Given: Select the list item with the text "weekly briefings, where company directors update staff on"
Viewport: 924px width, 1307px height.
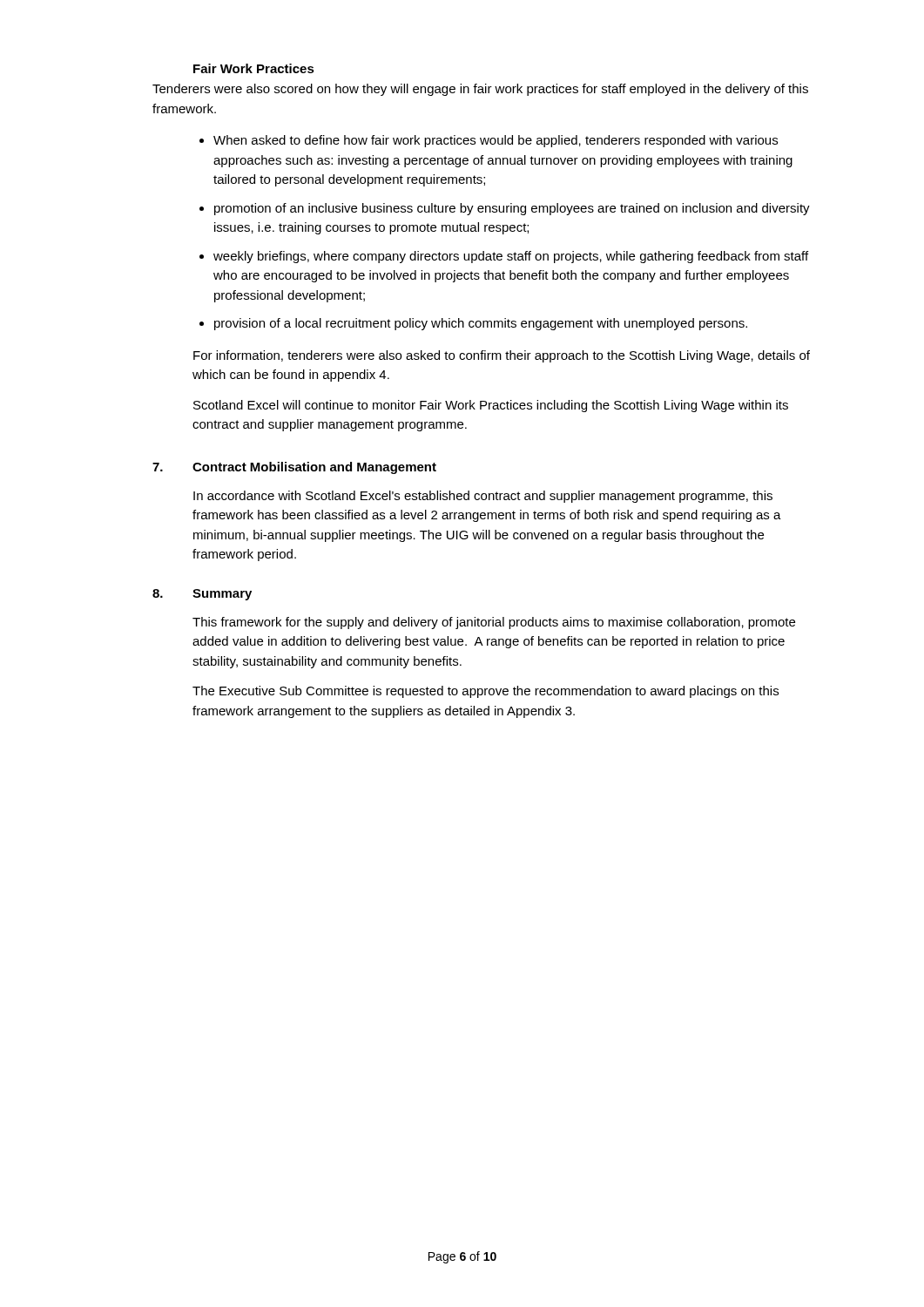Looking at the screenshot, I should 511,275.
